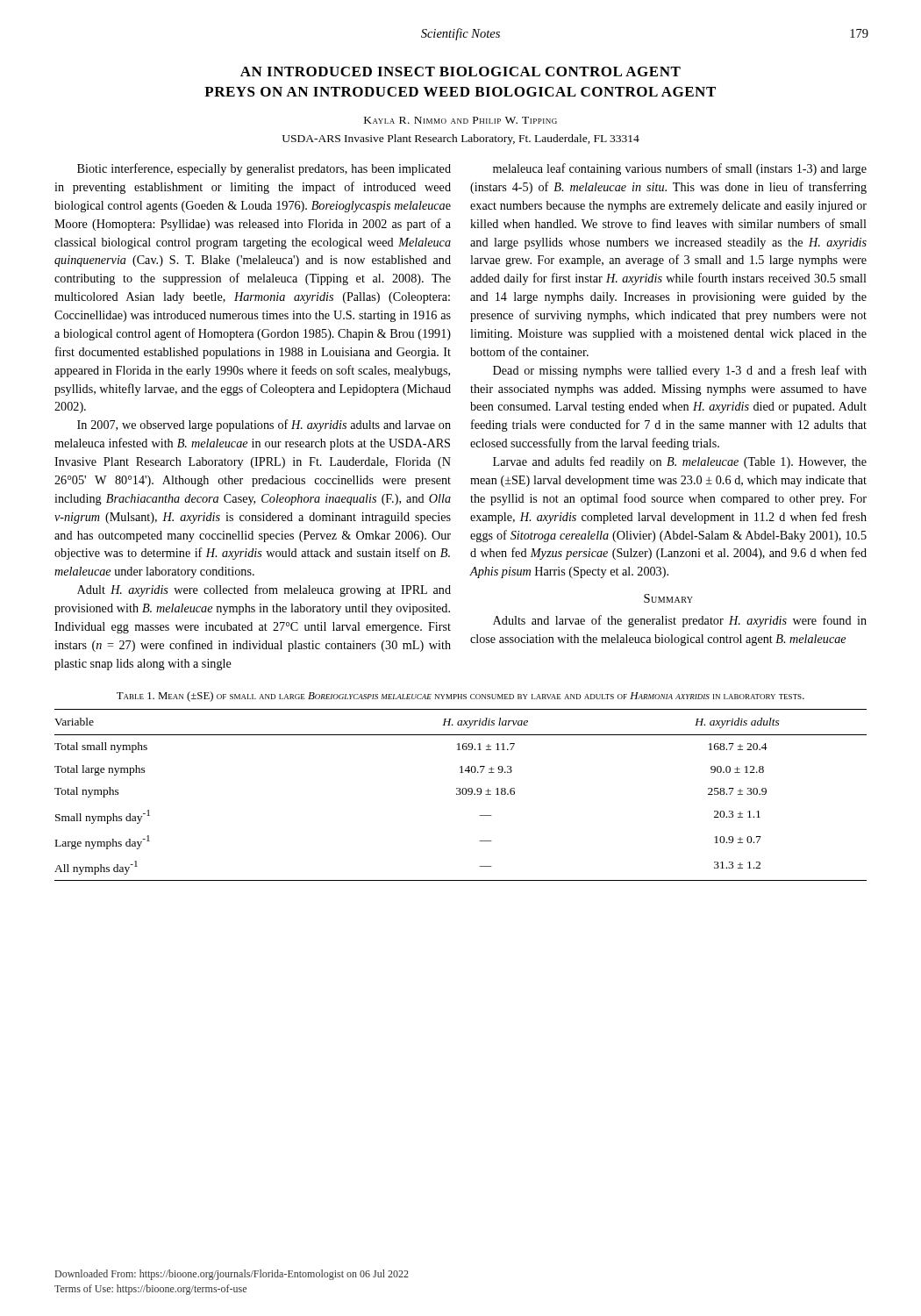Image resolution: width=921 pixels, height=1316 pixels.
Task: Select the block starting "AN INTRODUCED INSECT BIOLOGICAL CONTROL AGENTPREYS"
Action: tap(460, 82)
